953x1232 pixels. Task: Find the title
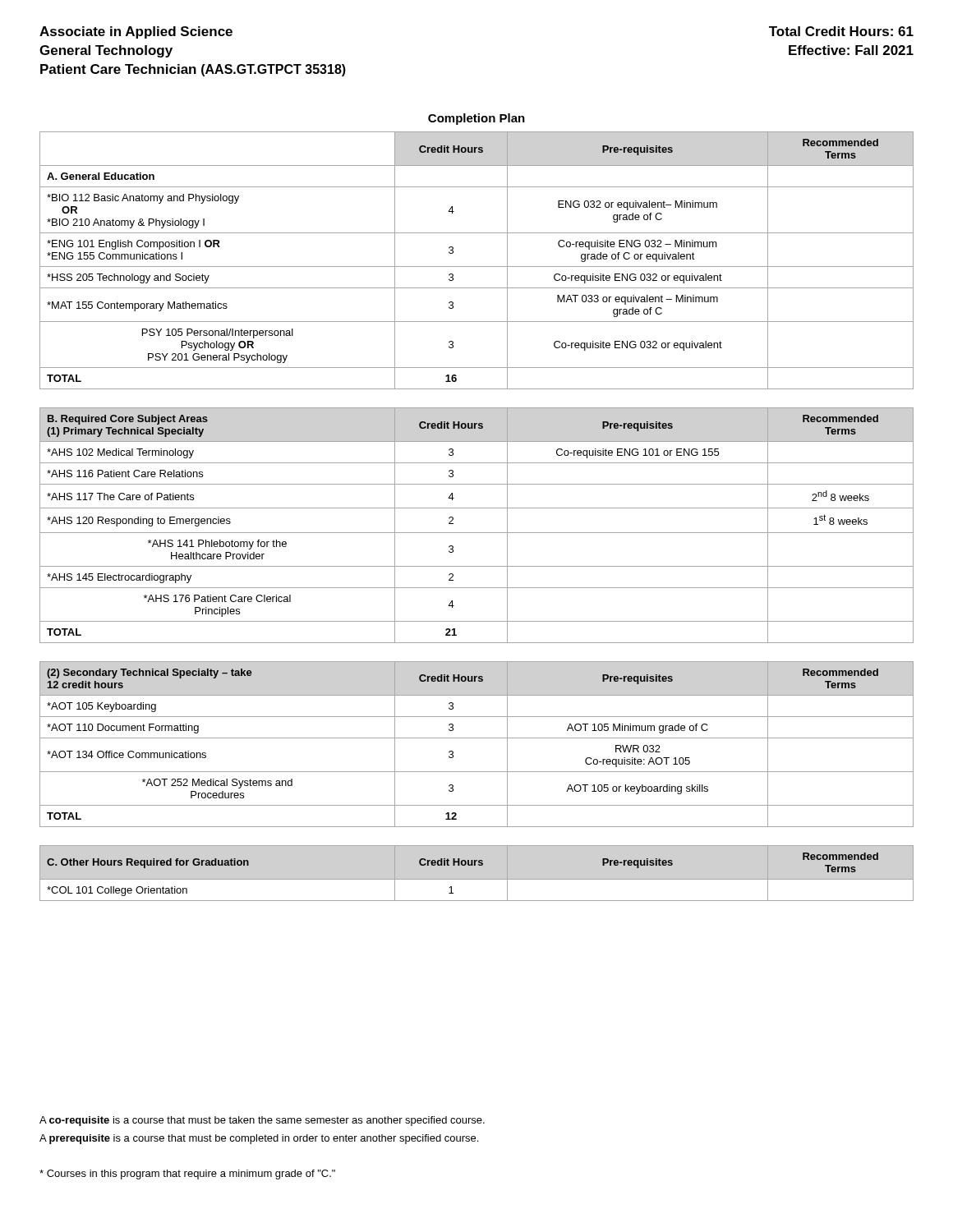pos(476,51)
